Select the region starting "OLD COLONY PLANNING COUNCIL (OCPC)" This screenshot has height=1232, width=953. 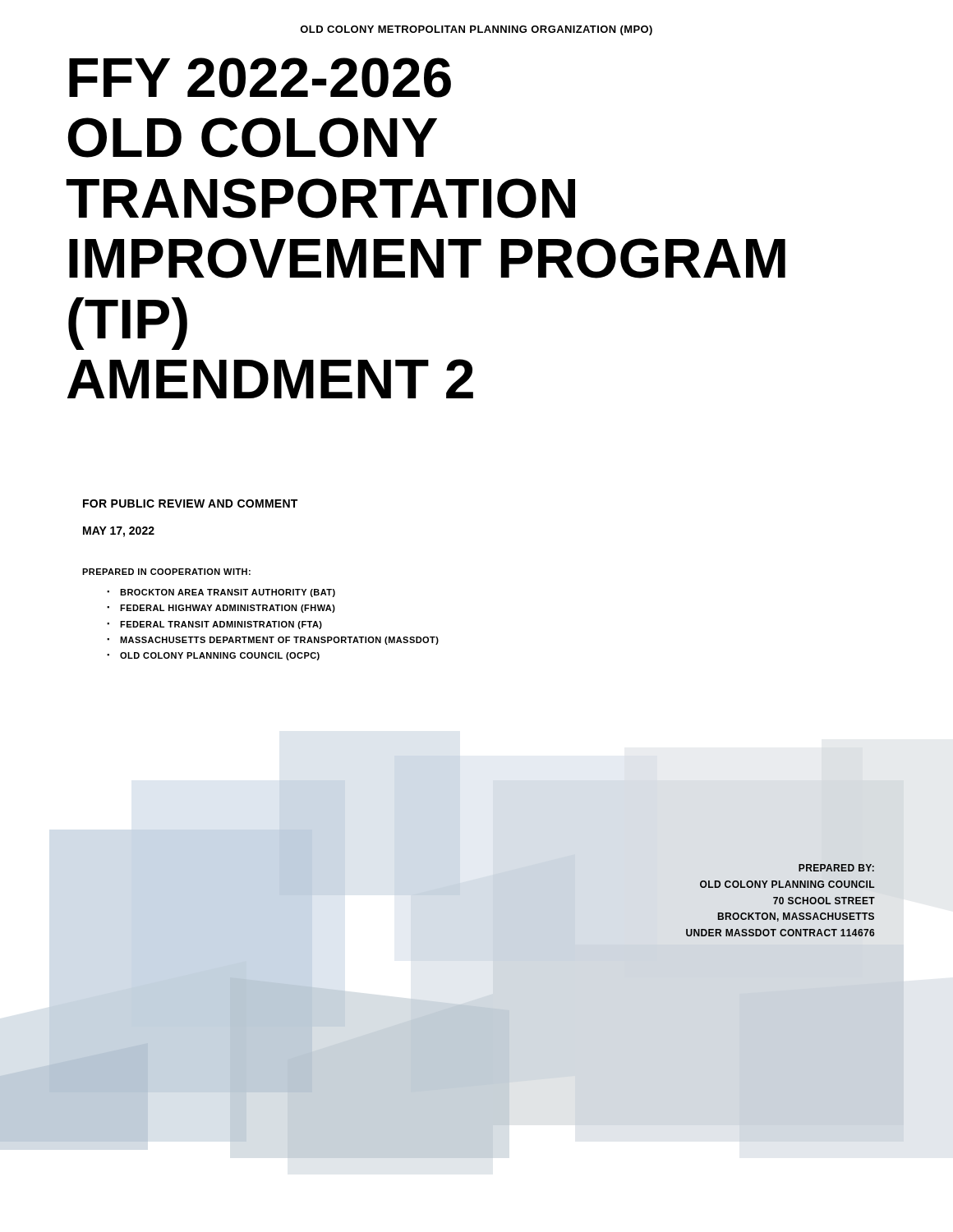pyautogui.click(x=220, y=655)
